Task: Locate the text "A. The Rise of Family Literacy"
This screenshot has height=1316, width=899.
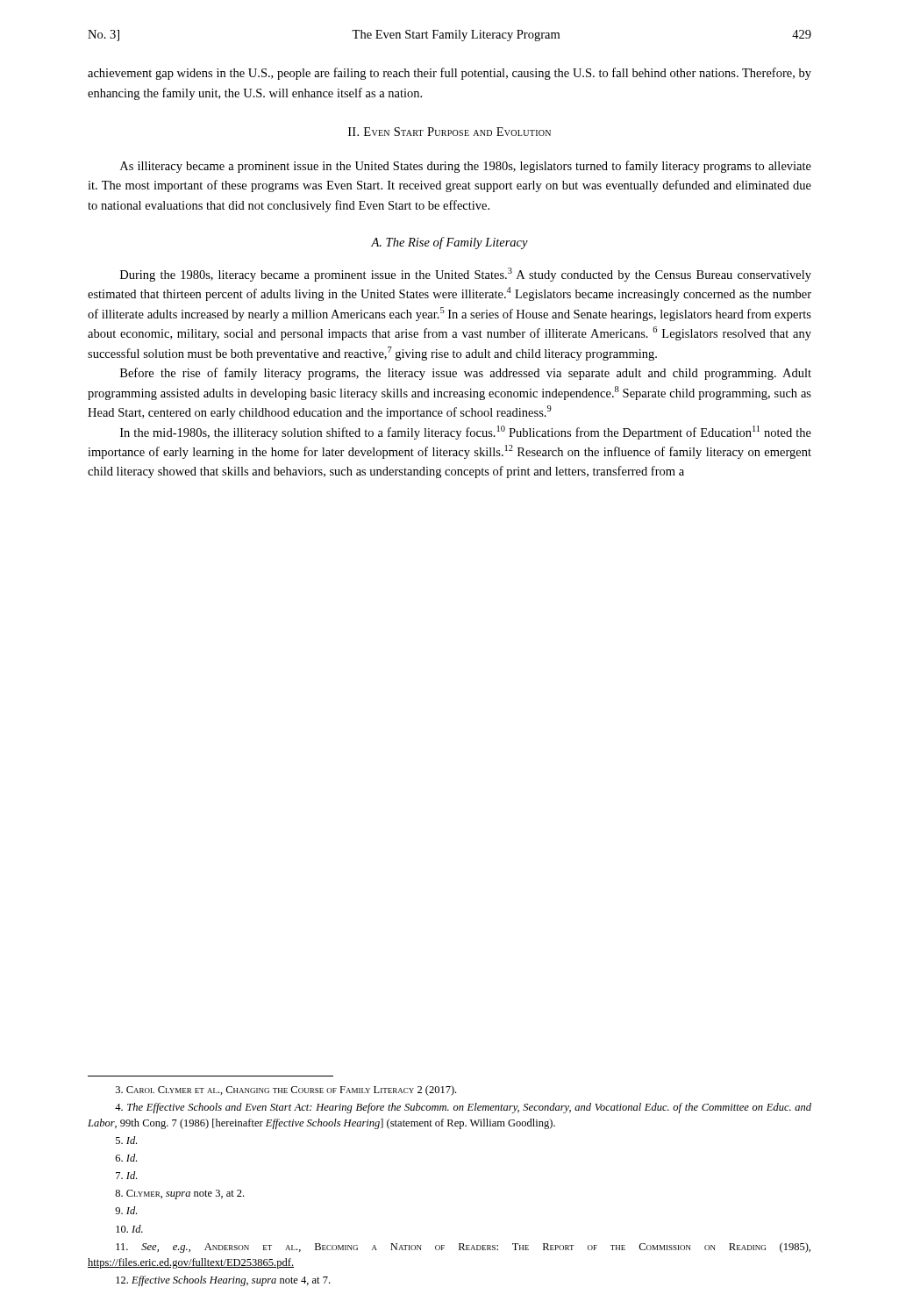Action: (450, 242)
